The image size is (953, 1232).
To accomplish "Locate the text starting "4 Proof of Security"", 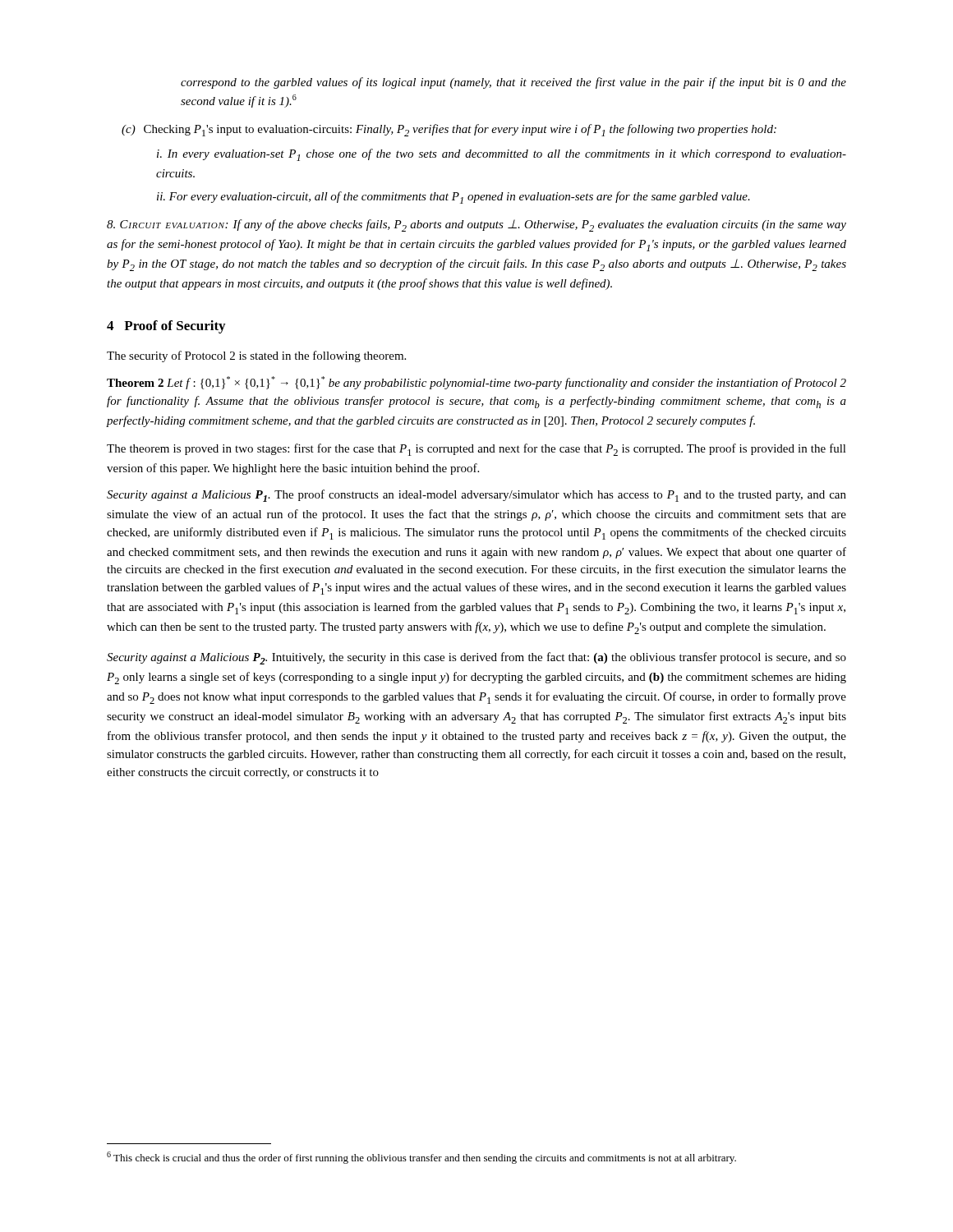I will pyautogui.click(x=166, y=325).
